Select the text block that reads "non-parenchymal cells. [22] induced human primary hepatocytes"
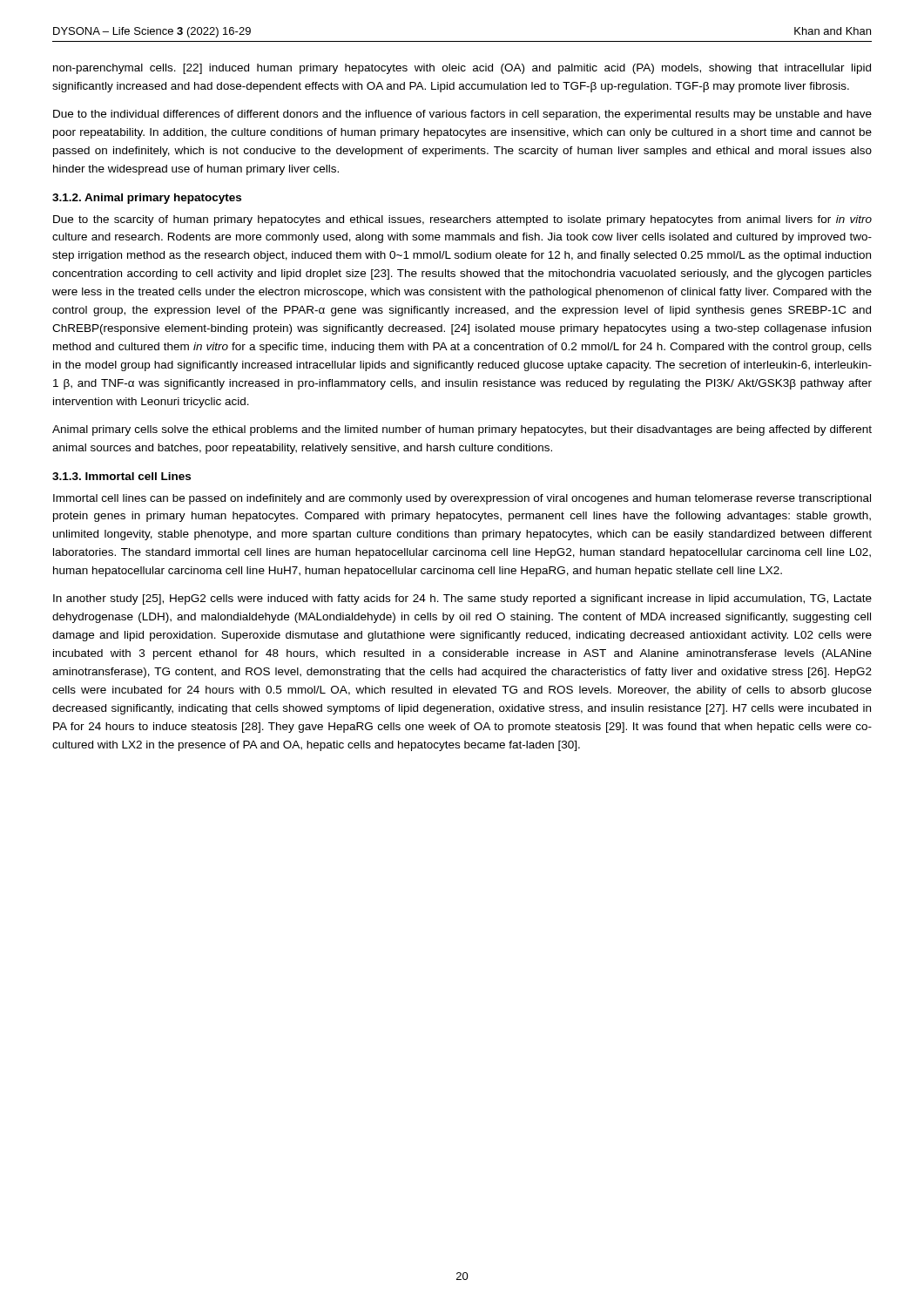 pyautogui.click(x=462, y=77)
